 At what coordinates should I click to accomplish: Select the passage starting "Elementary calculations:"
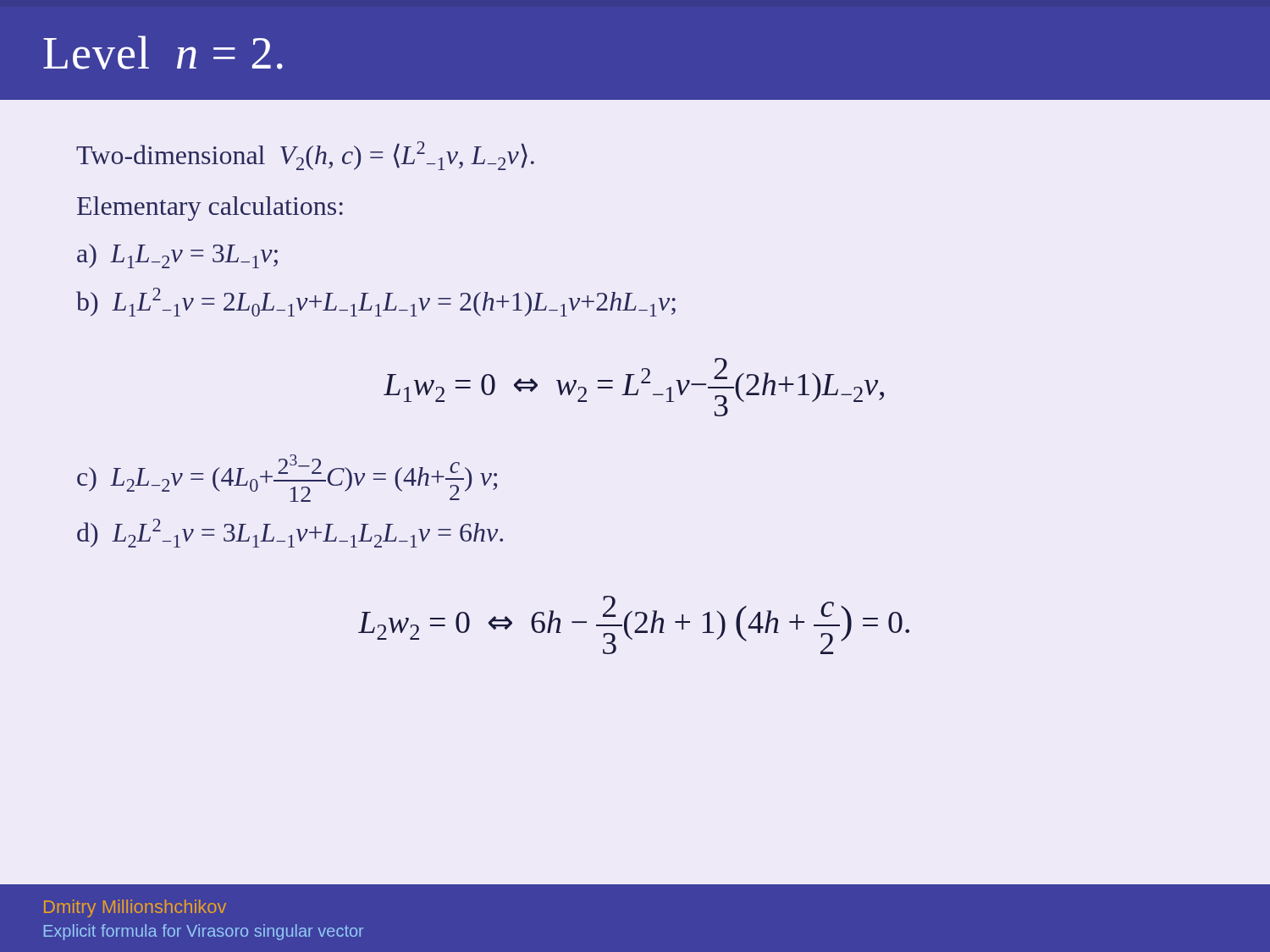211,205
